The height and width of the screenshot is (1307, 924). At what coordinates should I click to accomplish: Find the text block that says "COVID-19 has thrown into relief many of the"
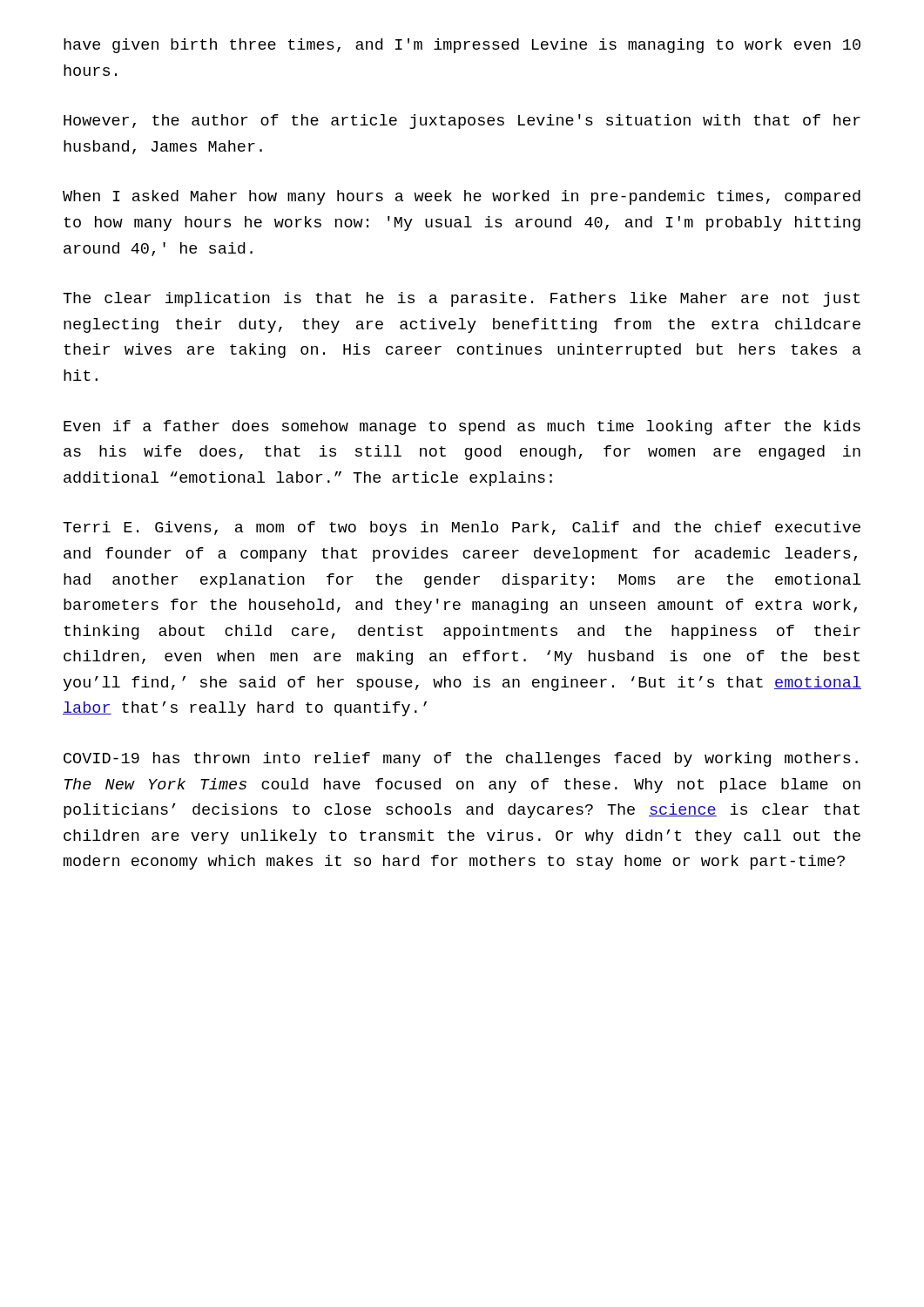click(462, 811)
